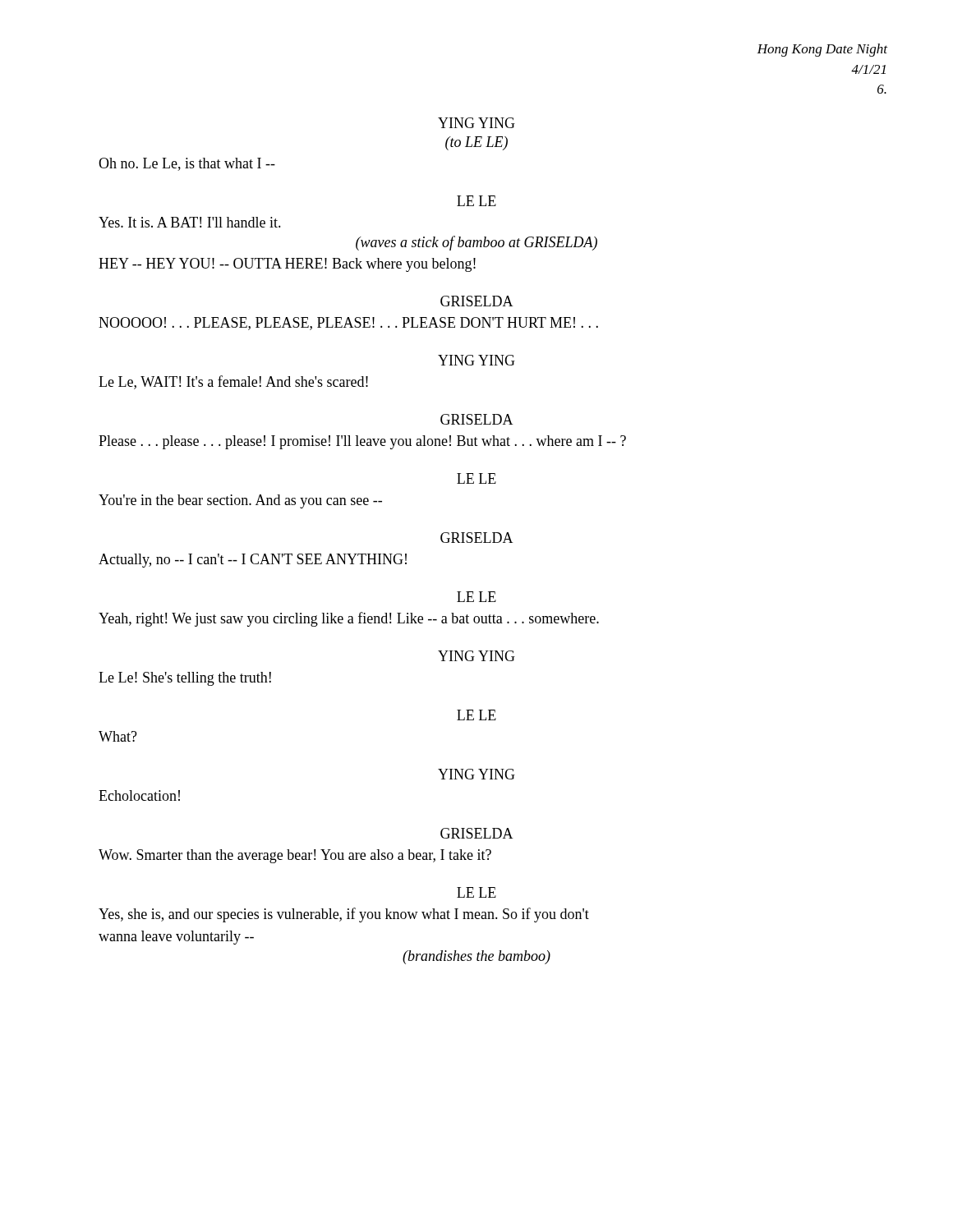Screen dimensions: 1232x953
Task: Find the text starting "GRISELDA Wow. Smarter"
Action: pyautogui.click(x=476, y=846)
